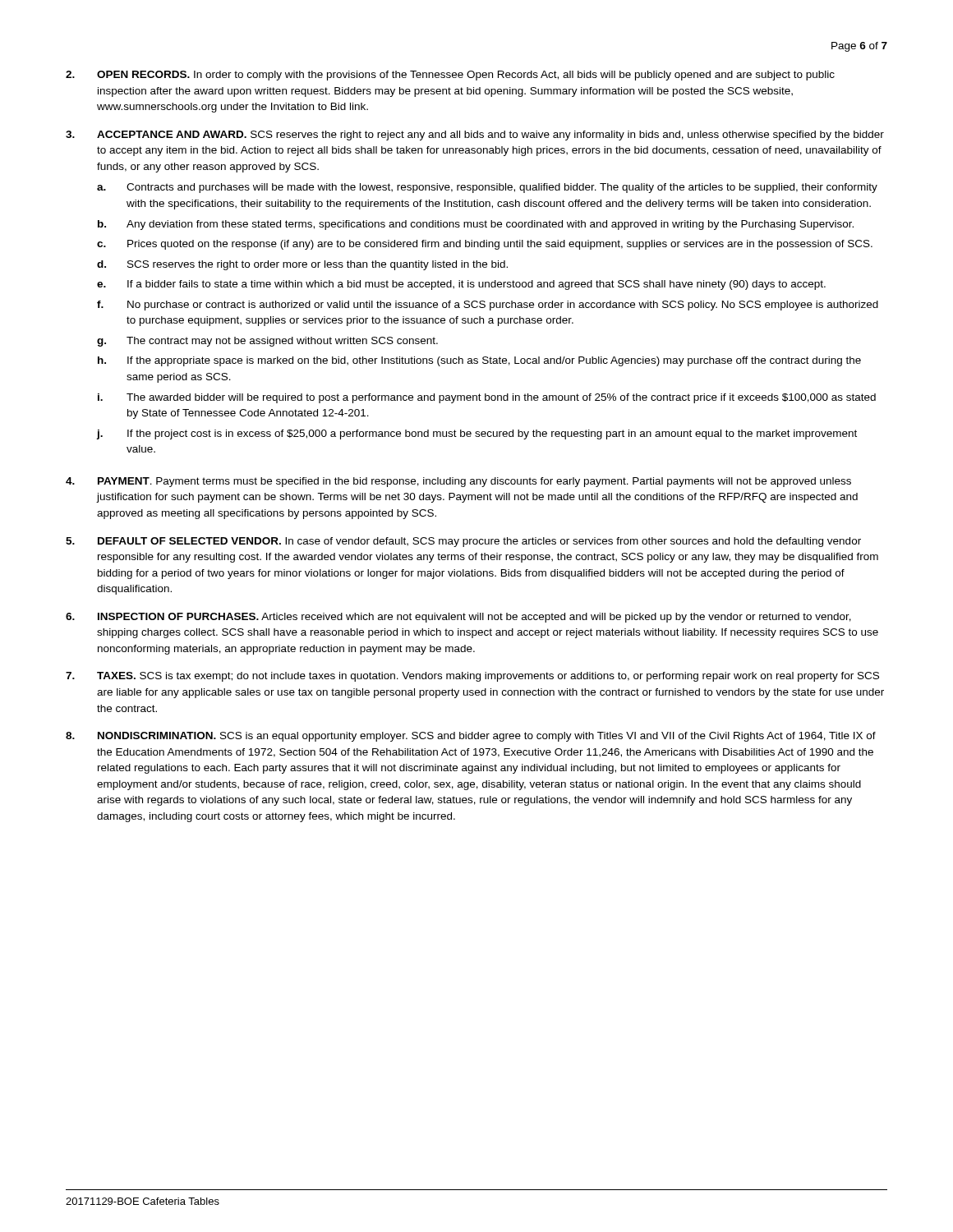
Task: Locate the text block starting "6. INSPECTION OF PURCHASES. Articles"
Action: (476, 633)
